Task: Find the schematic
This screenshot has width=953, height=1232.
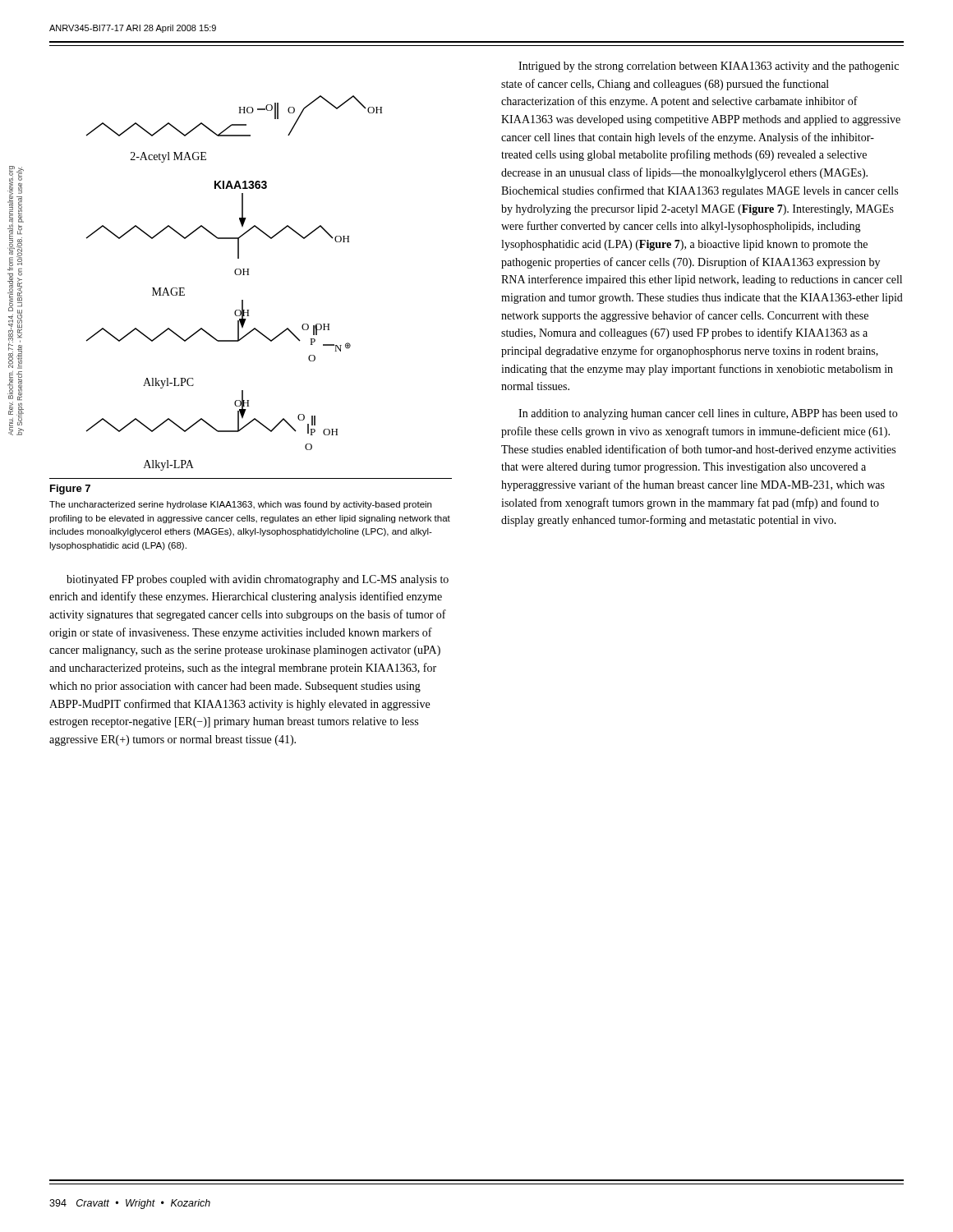Action: pos(251,265)
